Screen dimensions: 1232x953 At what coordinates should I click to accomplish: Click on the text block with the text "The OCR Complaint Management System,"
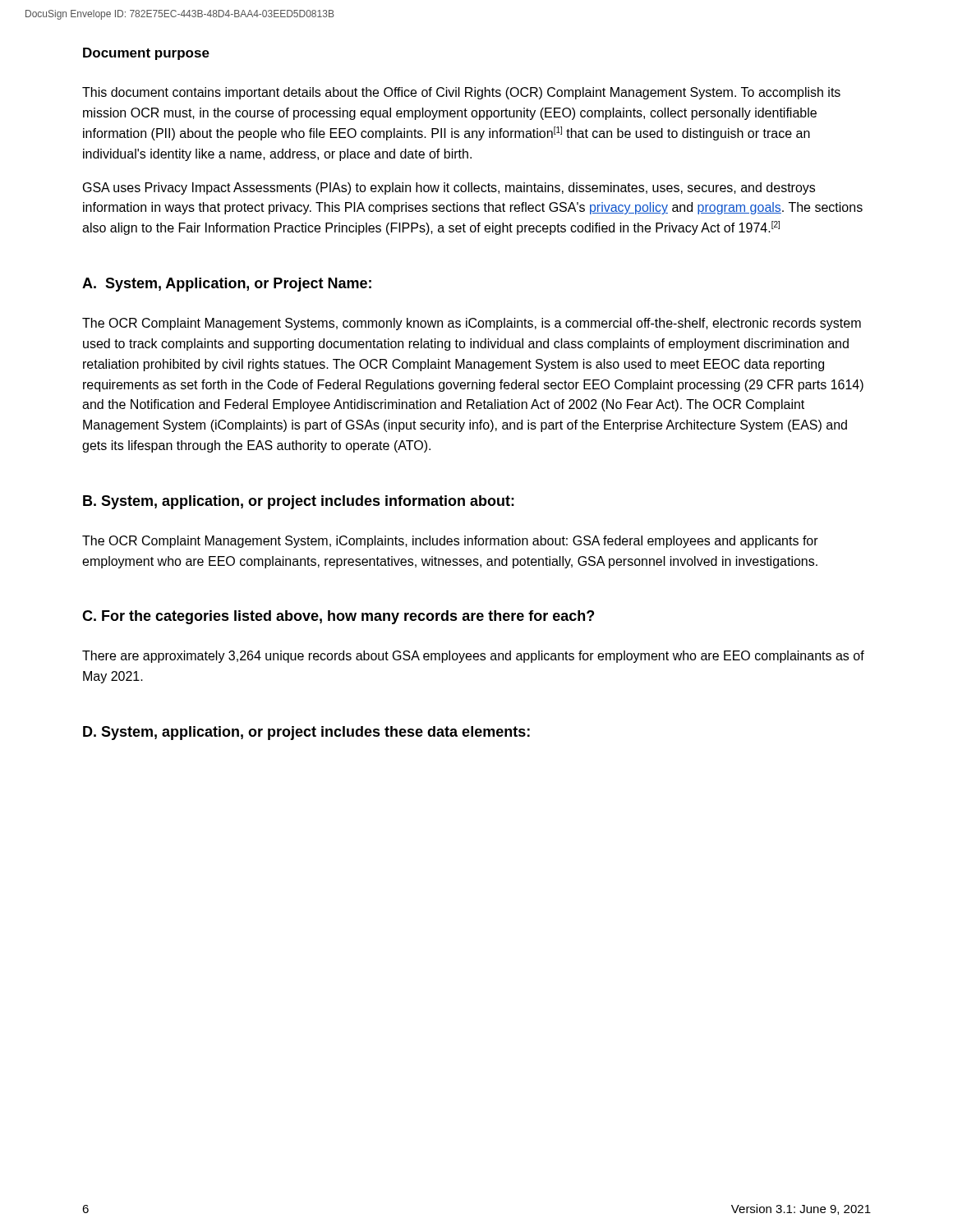476,552
